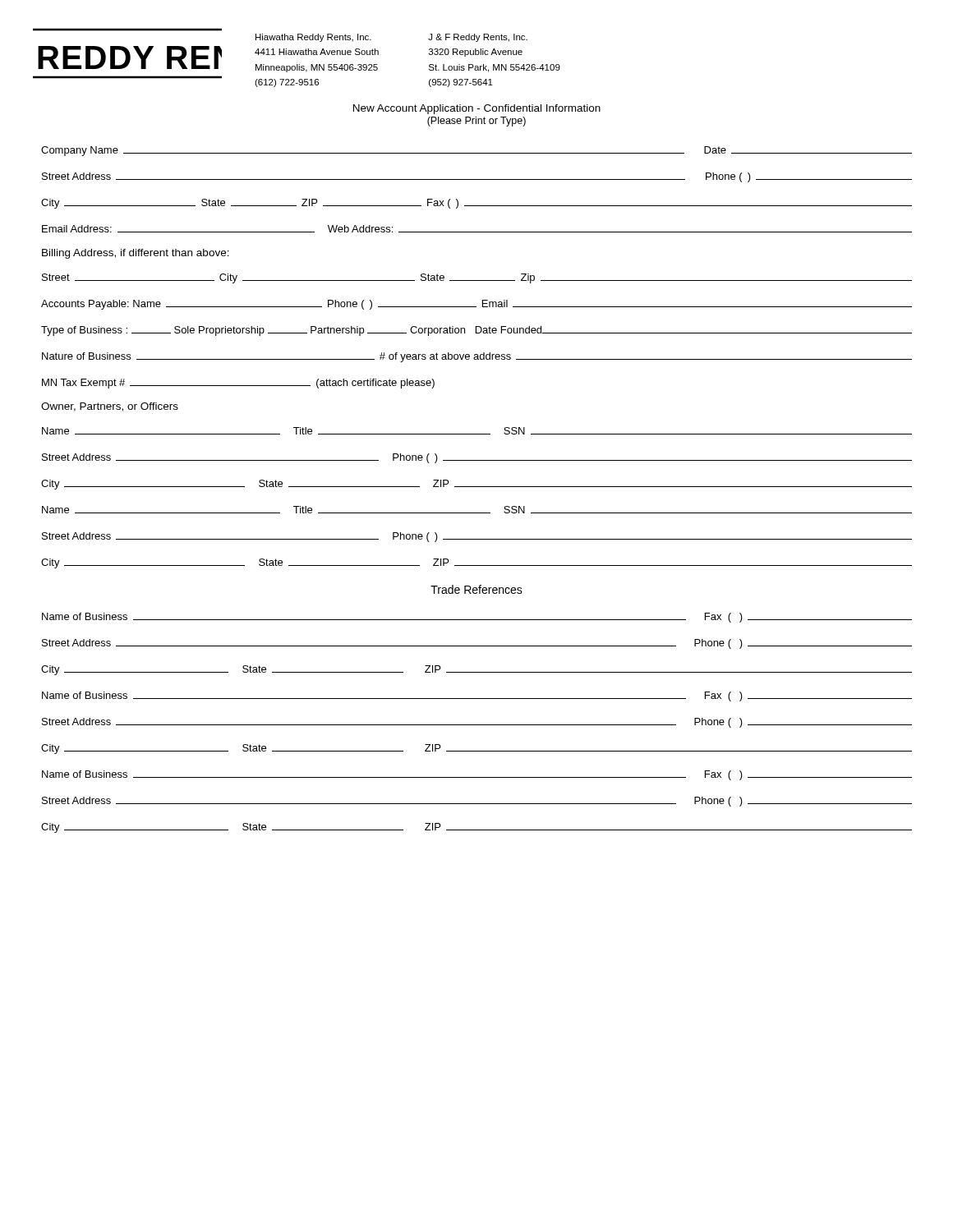Point to the passage starting "MN Tax Exempt # (attach"
Viewport: 953px width, 1232px height.
click(238, 381)
